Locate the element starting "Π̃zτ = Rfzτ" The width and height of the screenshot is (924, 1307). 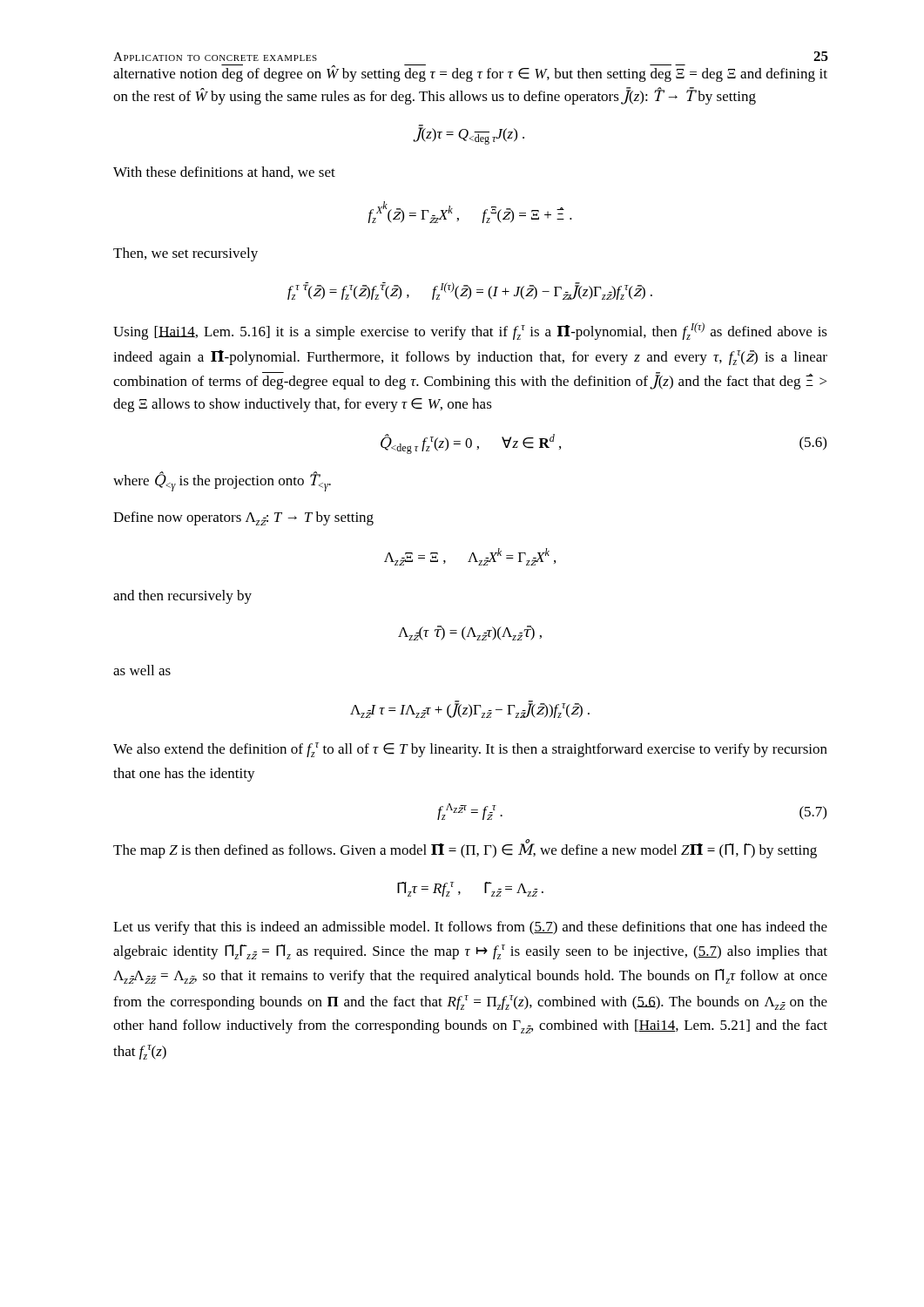[x=470, y=889]
